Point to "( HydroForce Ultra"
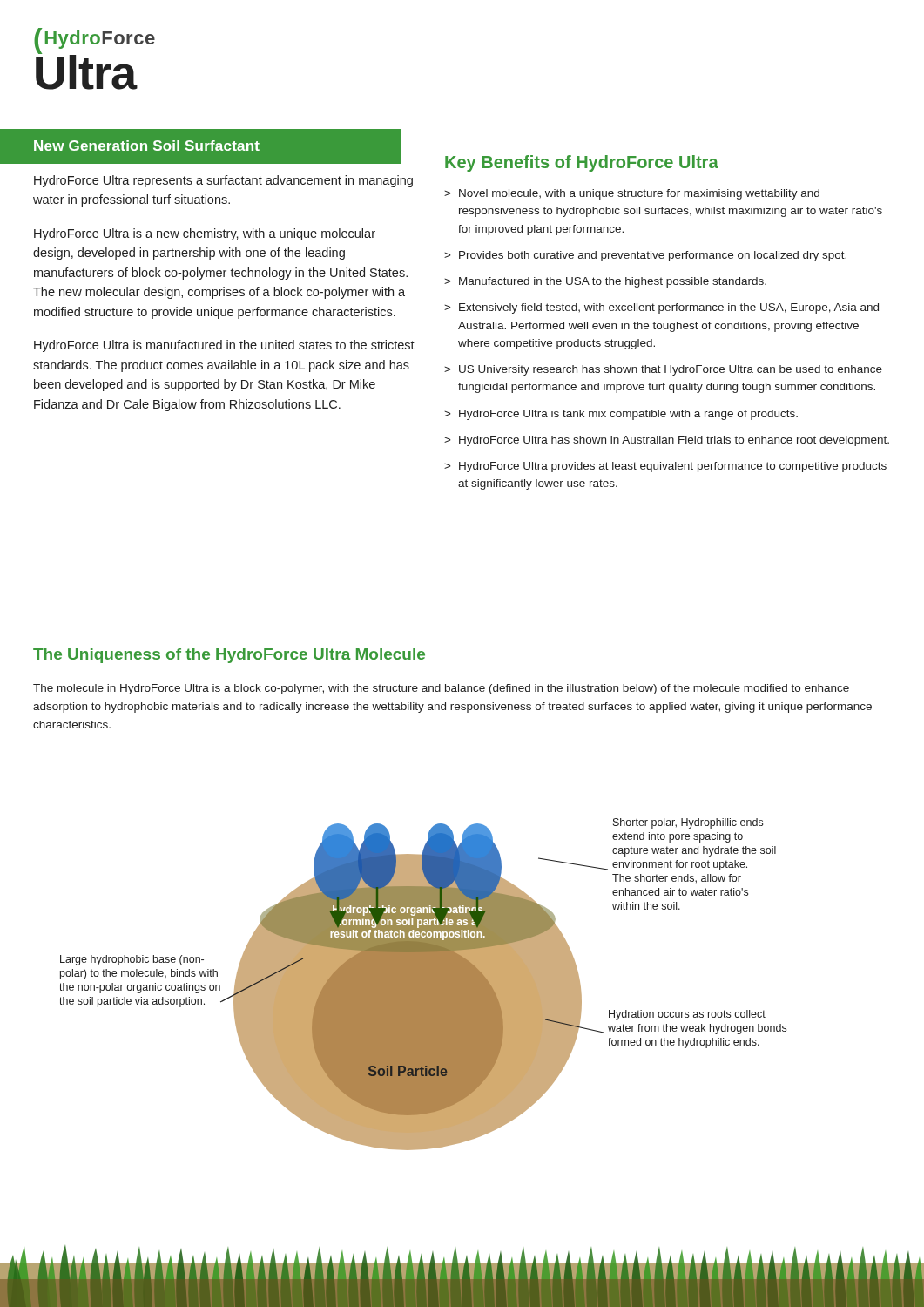 tap(129, 60)
